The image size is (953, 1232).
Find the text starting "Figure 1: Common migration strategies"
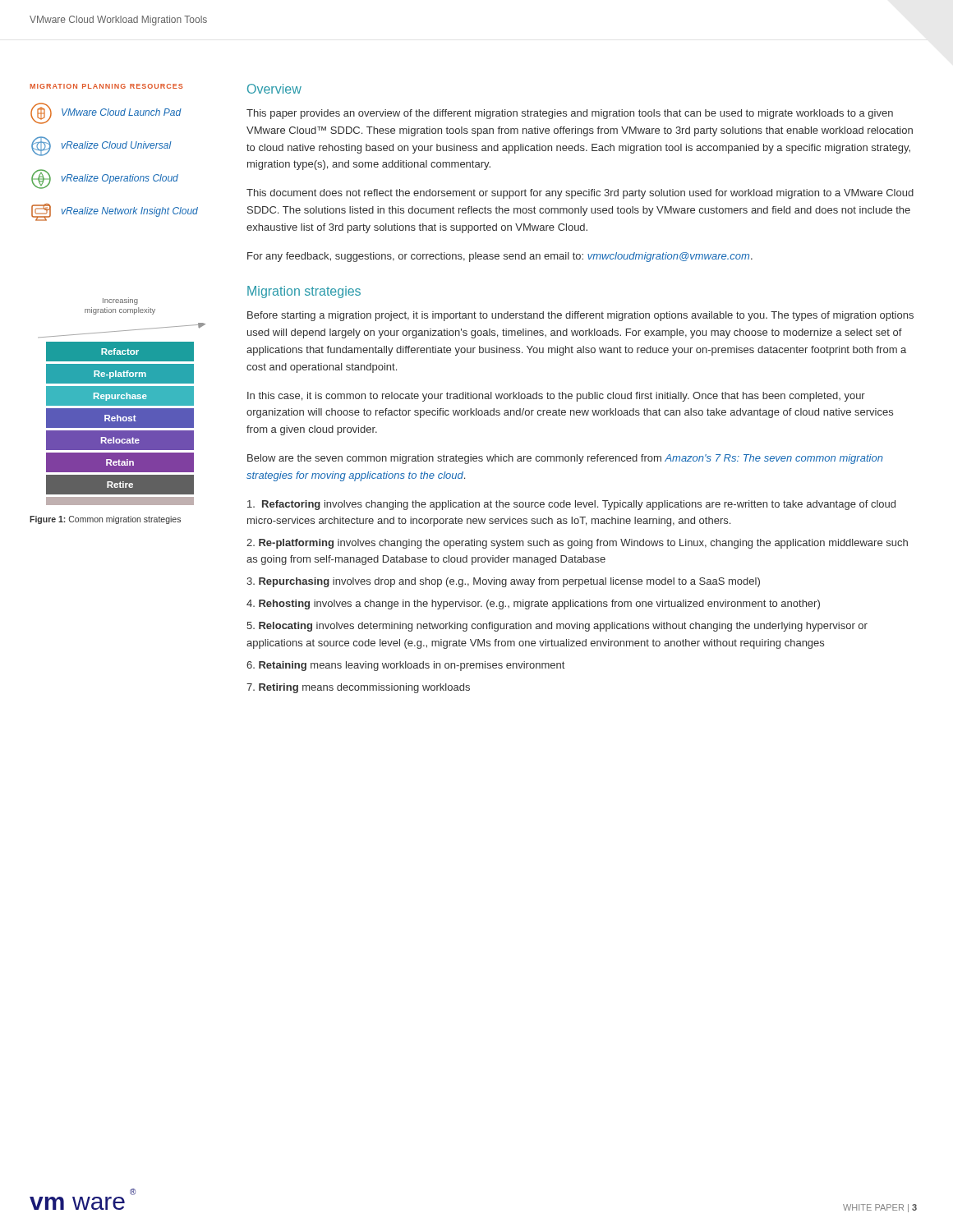105,519
